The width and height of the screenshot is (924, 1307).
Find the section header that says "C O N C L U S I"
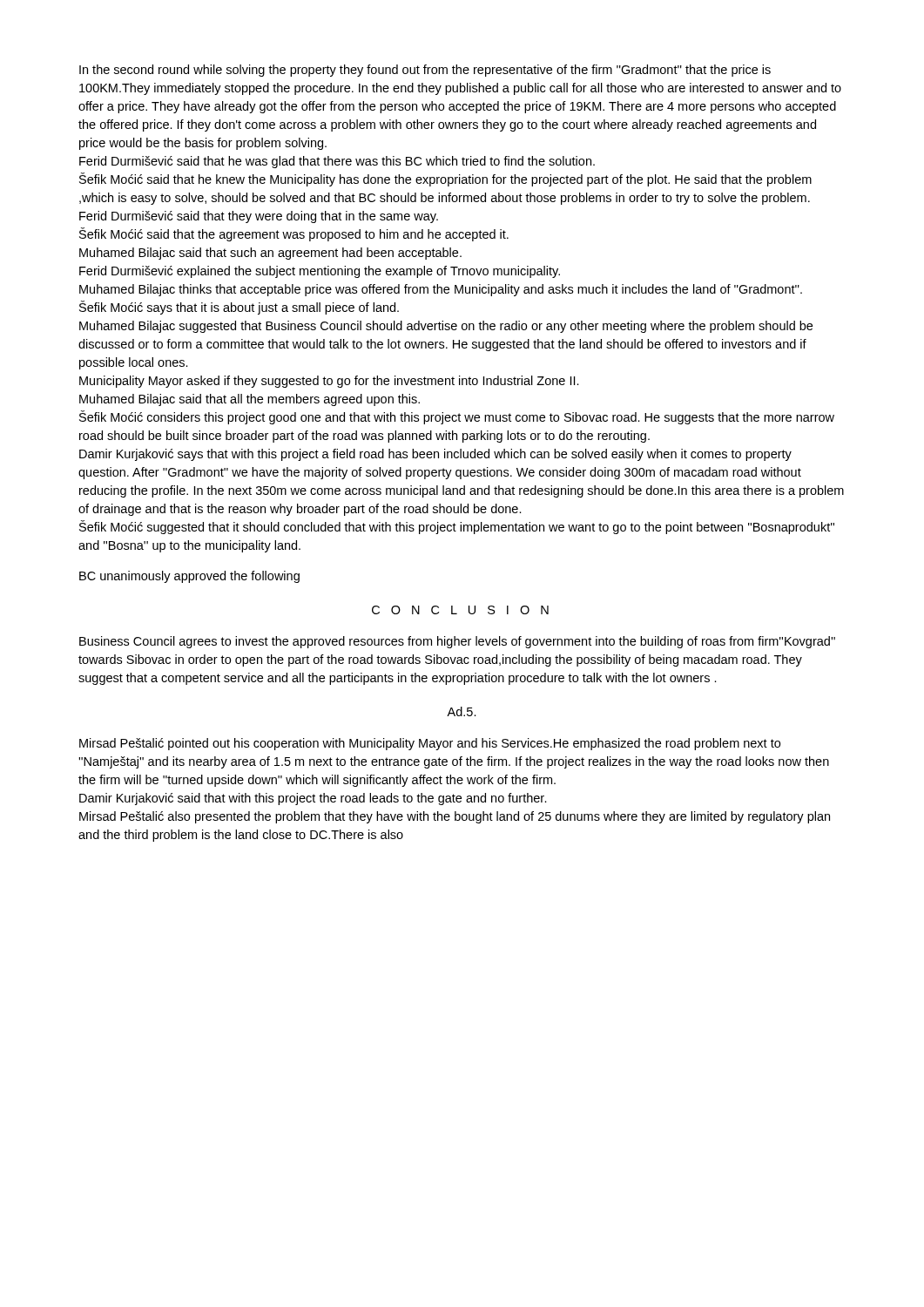462,610
